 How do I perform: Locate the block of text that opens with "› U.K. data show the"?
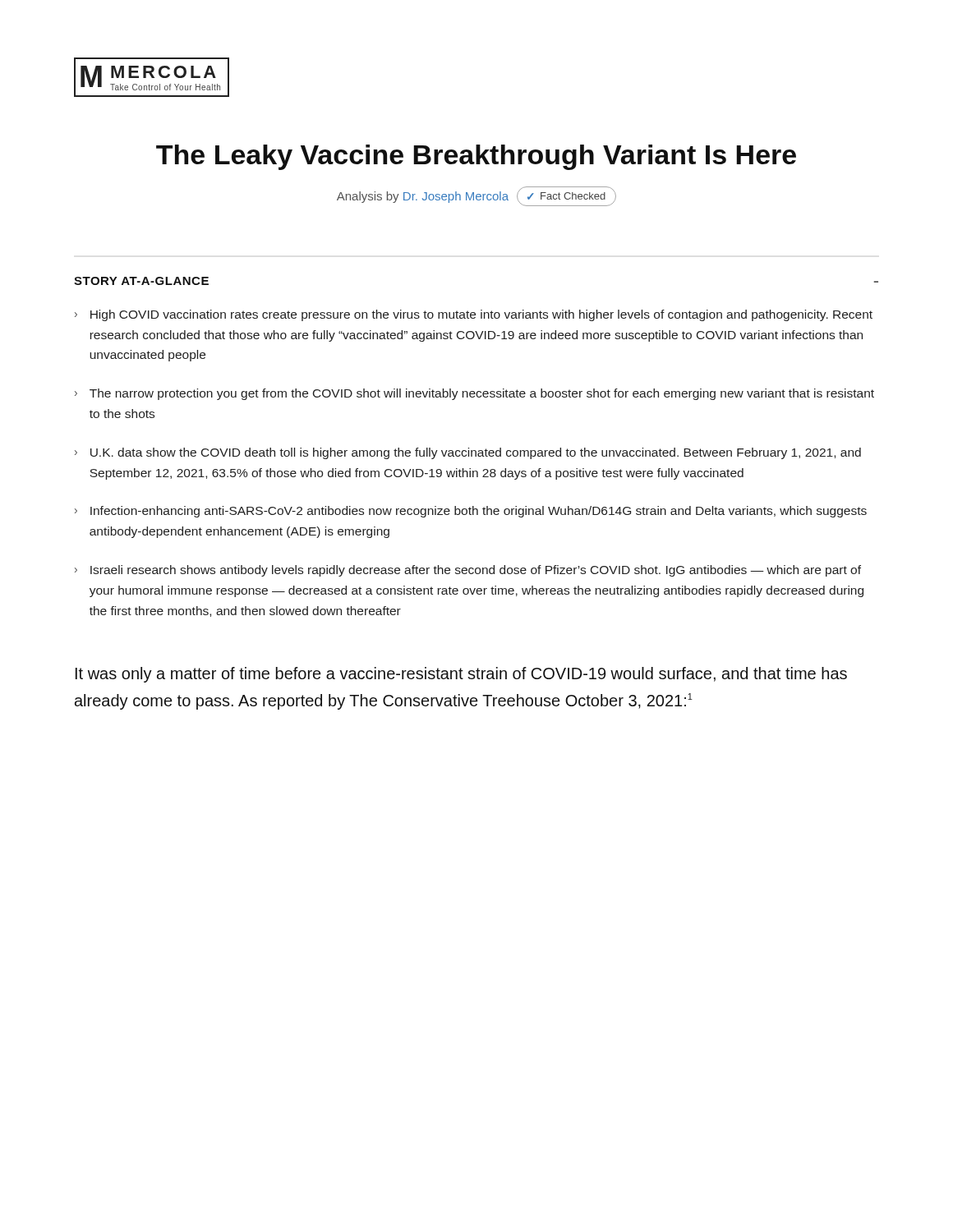[476, 463]
